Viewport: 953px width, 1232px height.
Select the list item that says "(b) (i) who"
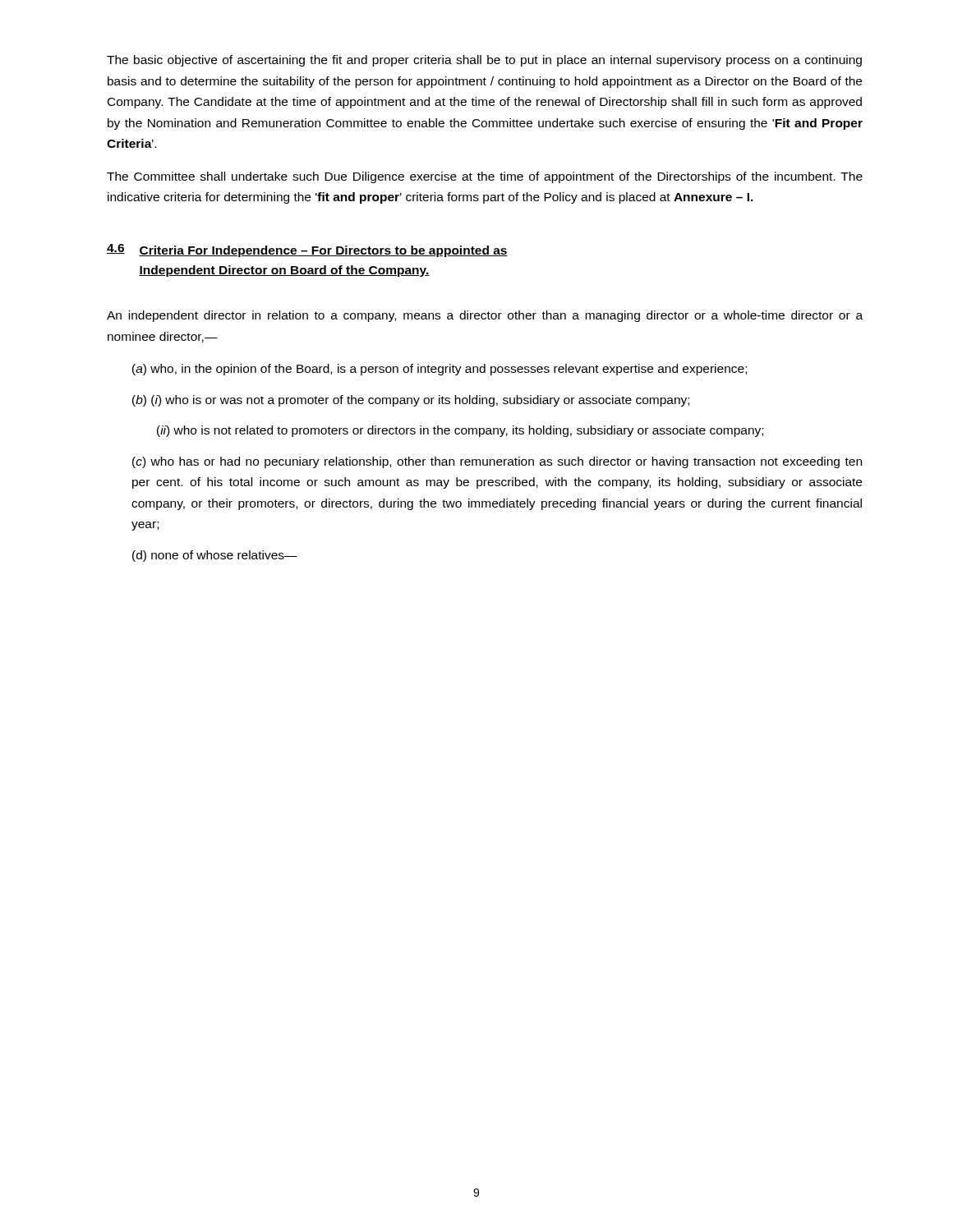point(411,399)
